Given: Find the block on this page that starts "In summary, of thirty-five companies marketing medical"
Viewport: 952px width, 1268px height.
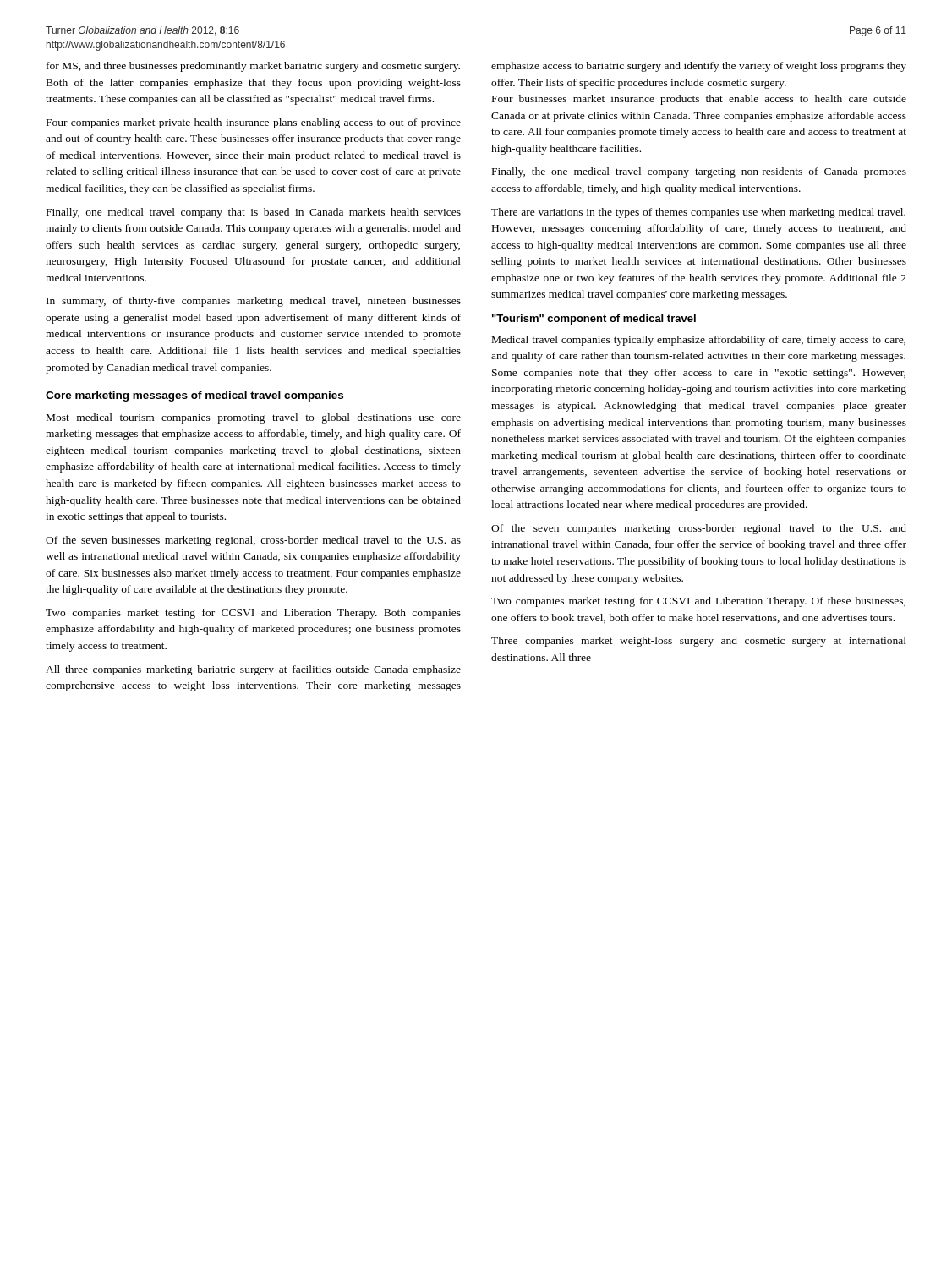Looking at the screenshot, I should pyautogui.click(x=253, y=334).
